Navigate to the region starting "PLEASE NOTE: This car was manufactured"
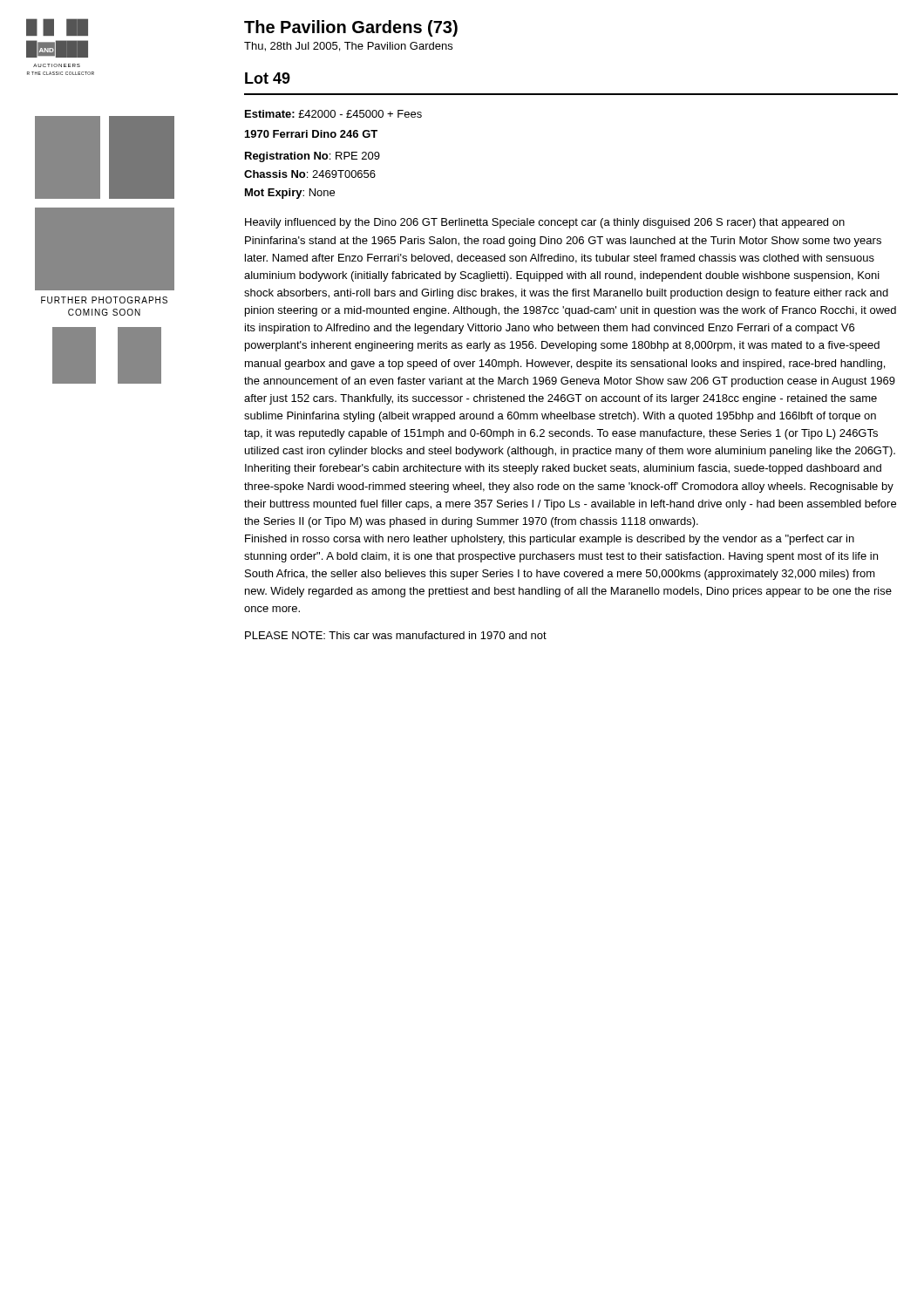Viewport: 924px width, 1308px height. coord(395,635)
